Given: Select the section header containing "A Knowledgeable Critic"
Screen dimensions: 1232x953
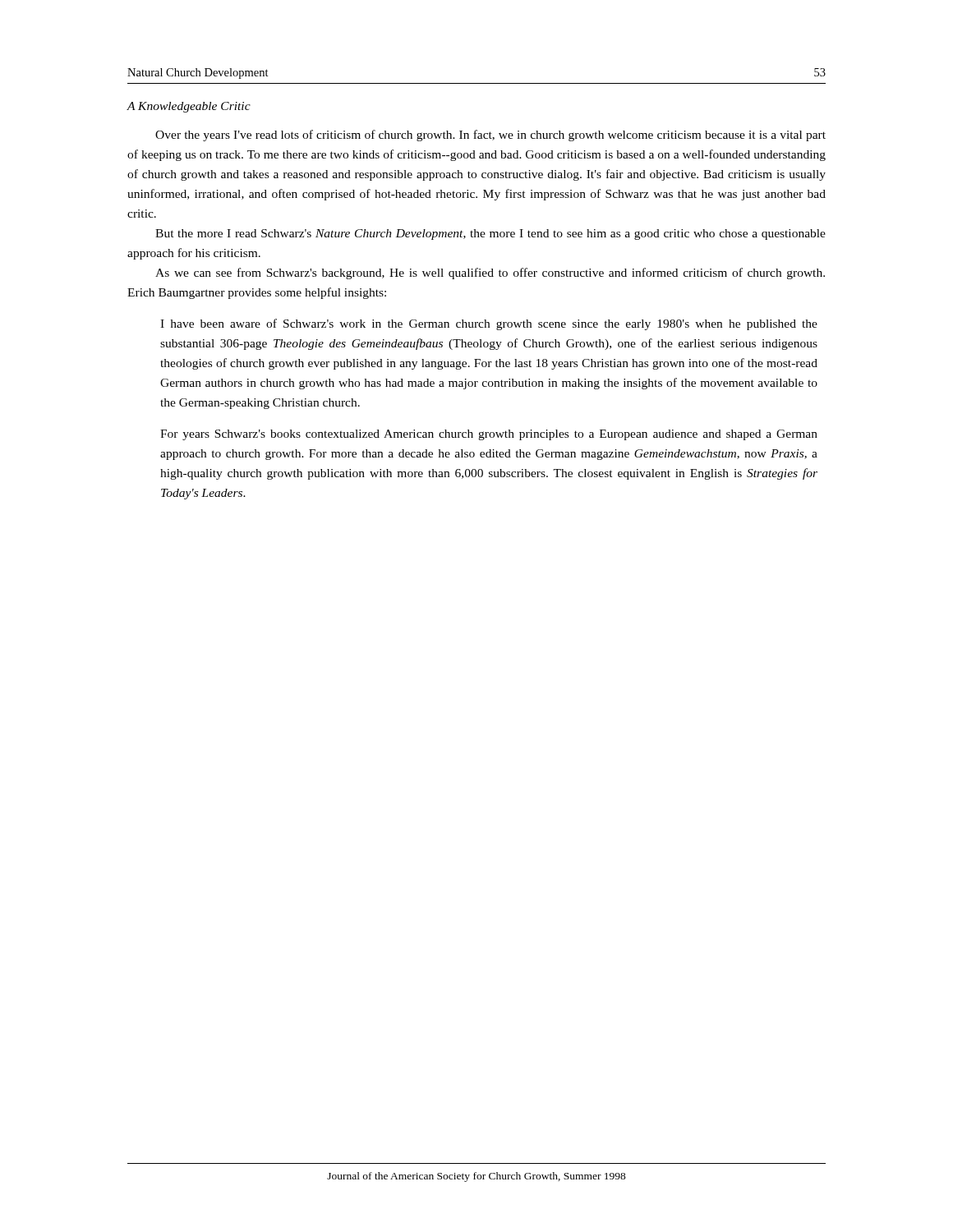Looking at the screenshot, I should 189,106.
